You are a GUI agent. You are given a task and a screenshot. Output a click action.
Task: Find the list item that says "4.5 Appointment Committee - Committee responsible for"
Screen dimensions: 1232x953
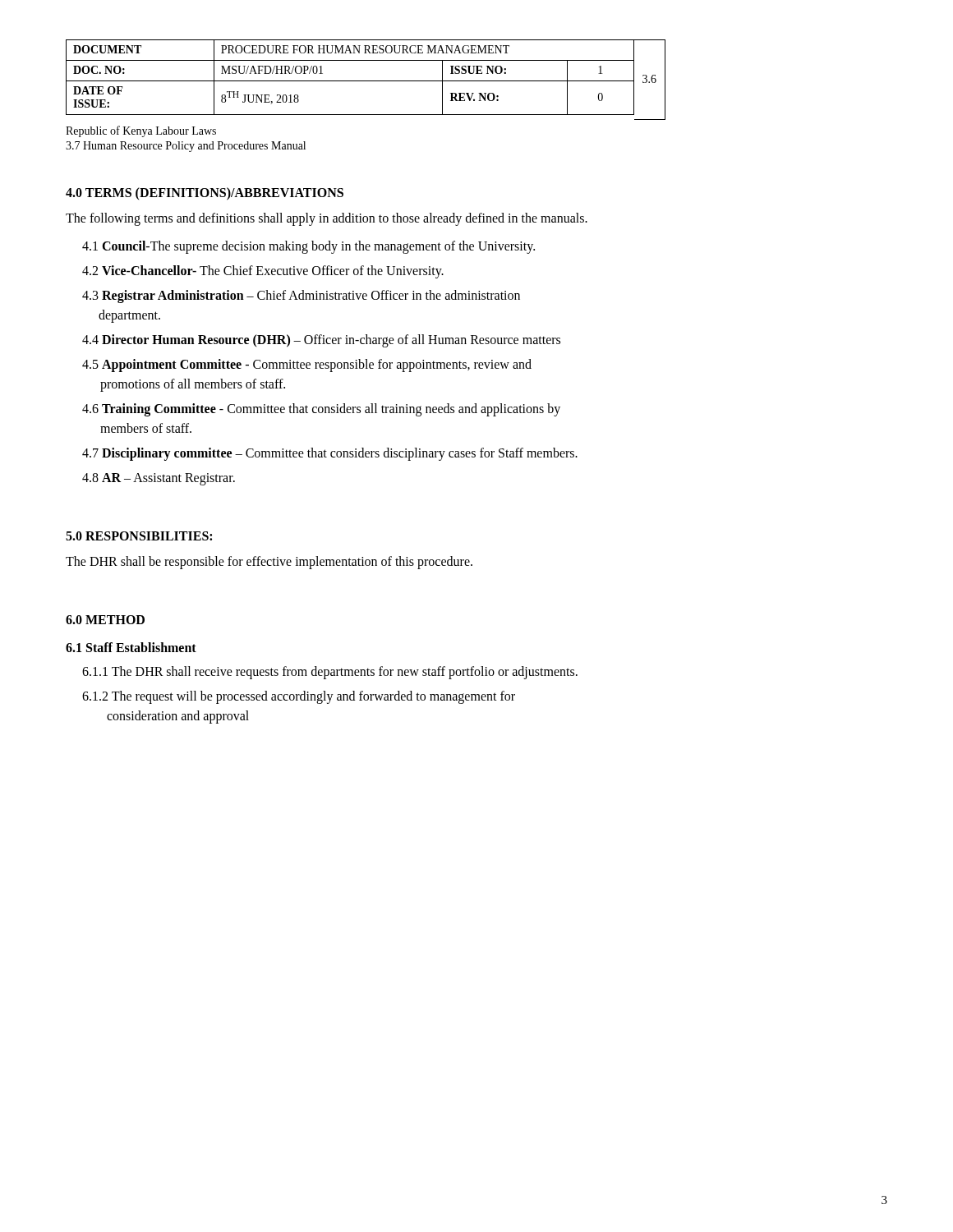coord(307,376)
